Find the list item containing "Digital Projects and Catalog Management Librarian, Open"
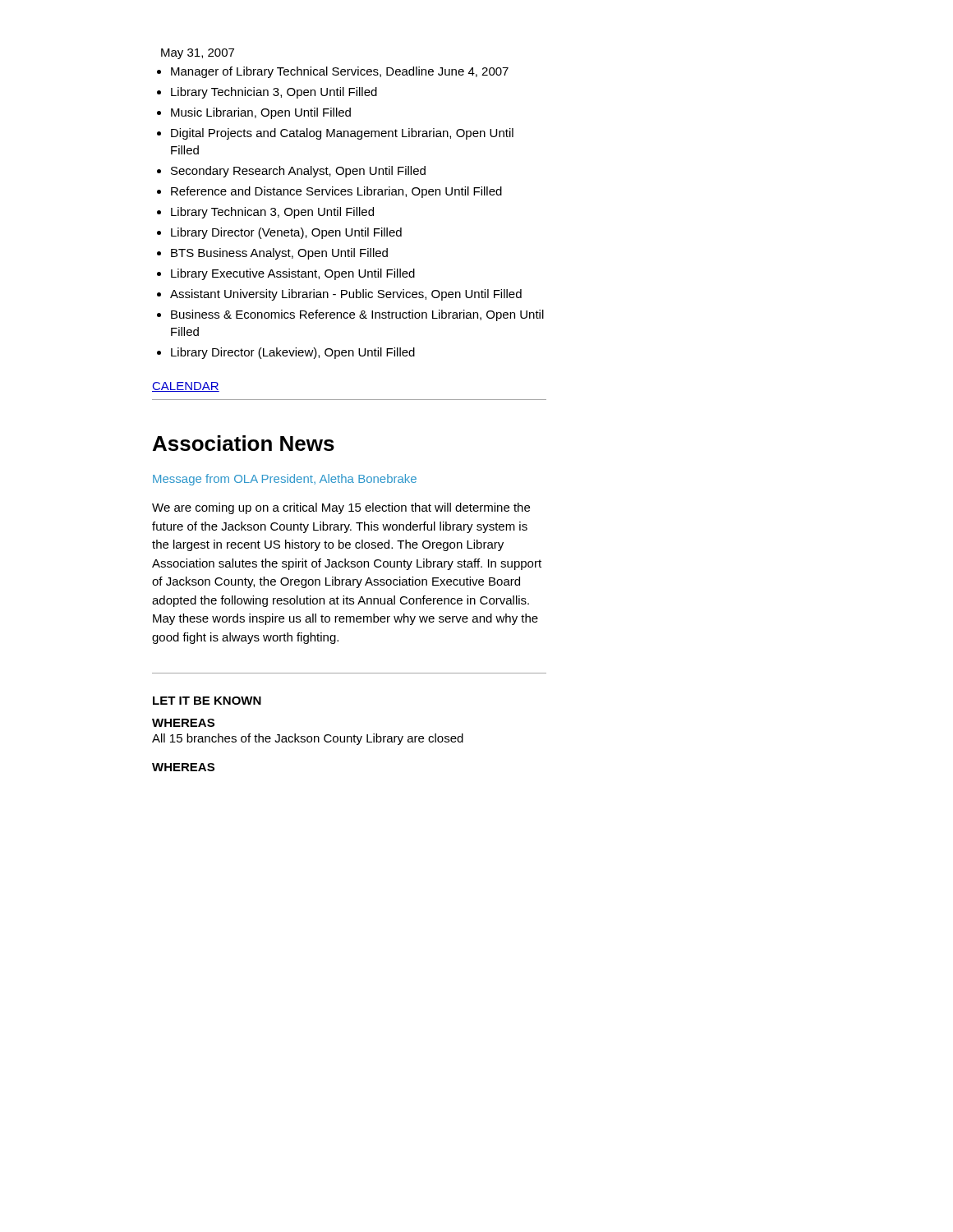953x1232 pixels. click(342, 141)
